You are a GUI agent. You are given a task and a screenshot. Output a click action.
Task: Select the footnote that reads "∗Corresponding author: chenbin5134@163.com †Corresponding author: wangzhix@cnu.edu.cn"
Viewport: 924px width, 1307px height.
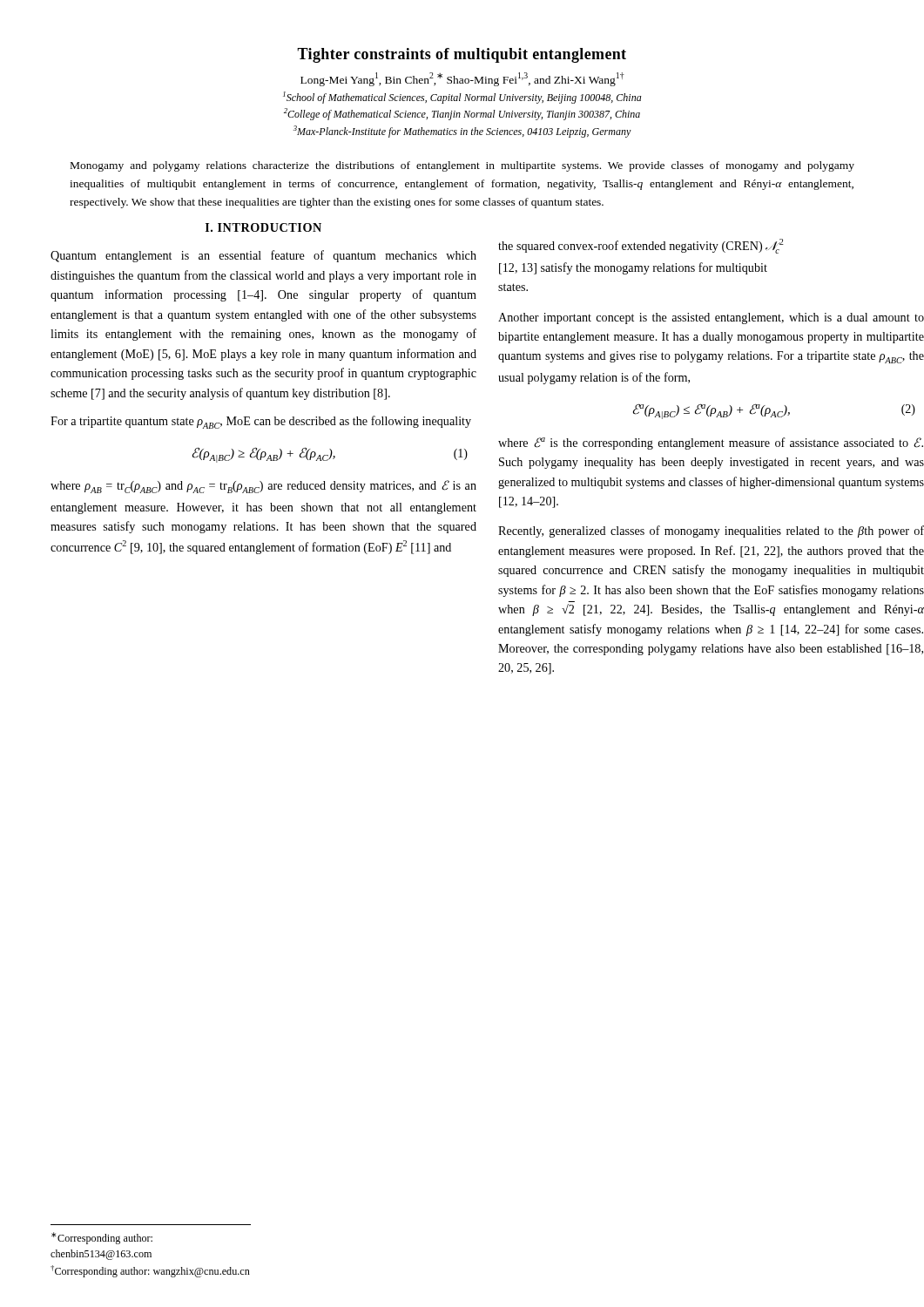150,1254
